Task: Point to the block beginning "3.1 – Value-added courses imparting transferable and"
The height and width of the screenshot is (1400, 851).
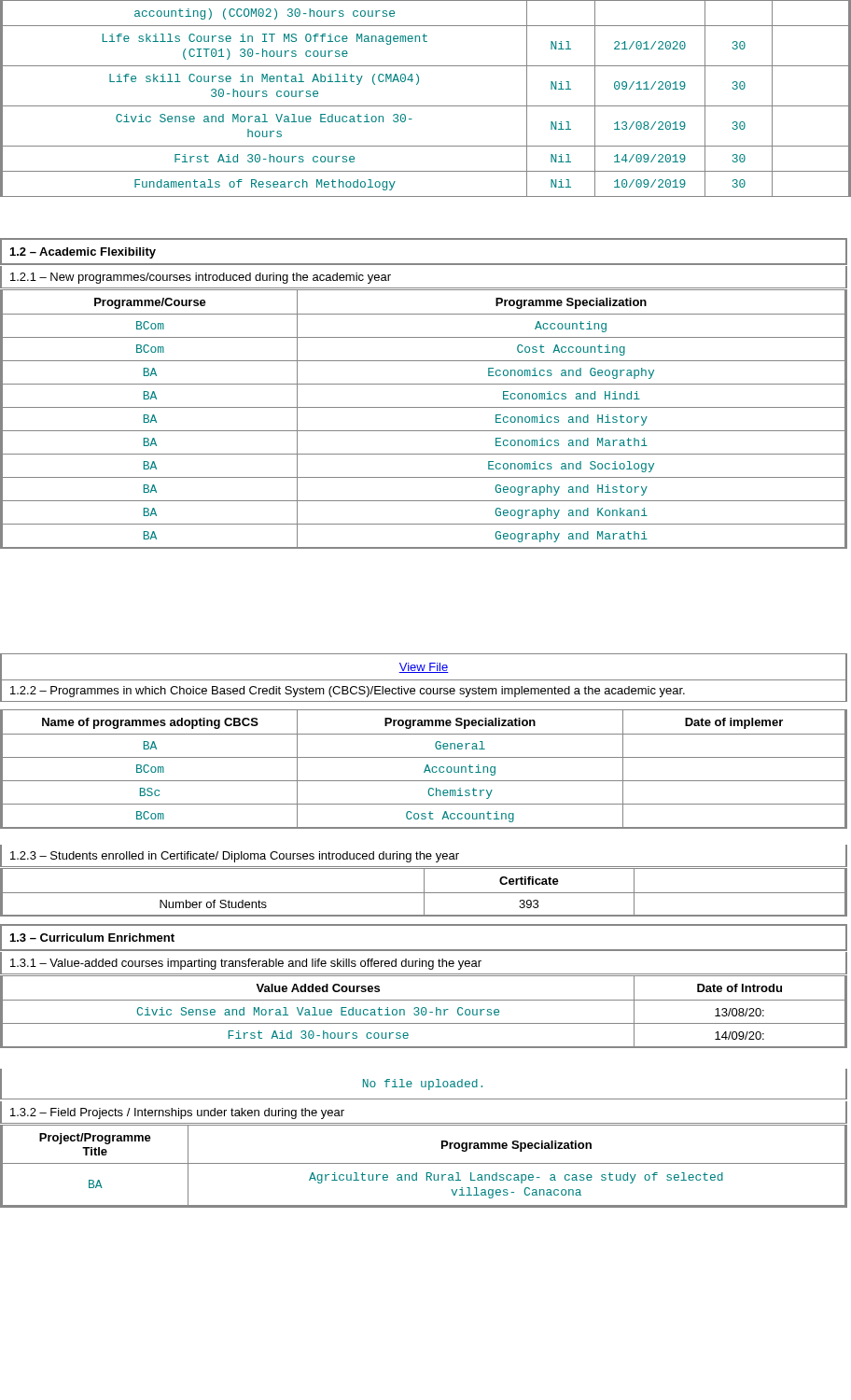Action: [245, 963]
